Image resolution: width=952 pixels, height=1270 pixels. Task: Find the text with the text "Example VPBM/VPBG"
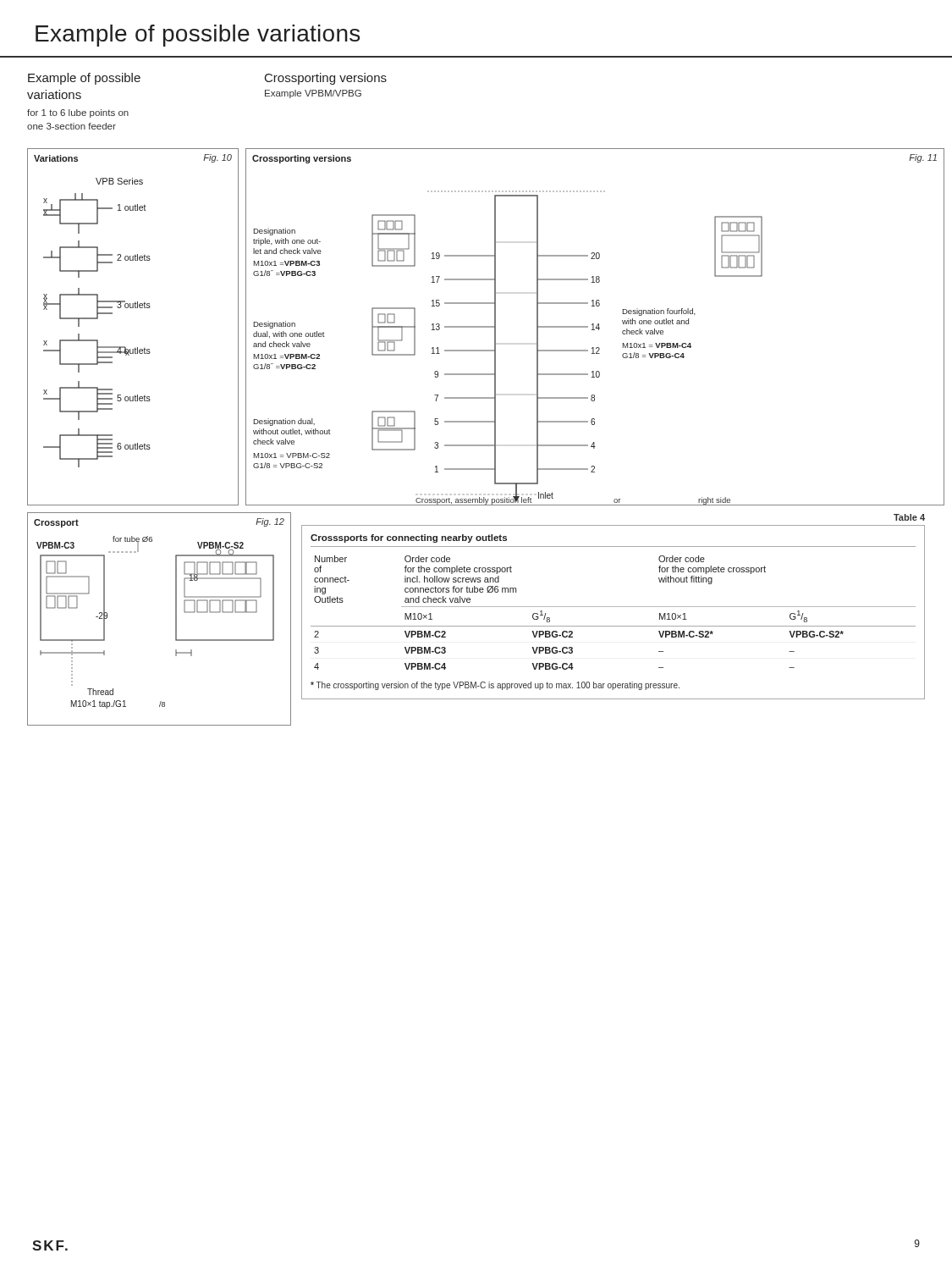pos(313,93)
